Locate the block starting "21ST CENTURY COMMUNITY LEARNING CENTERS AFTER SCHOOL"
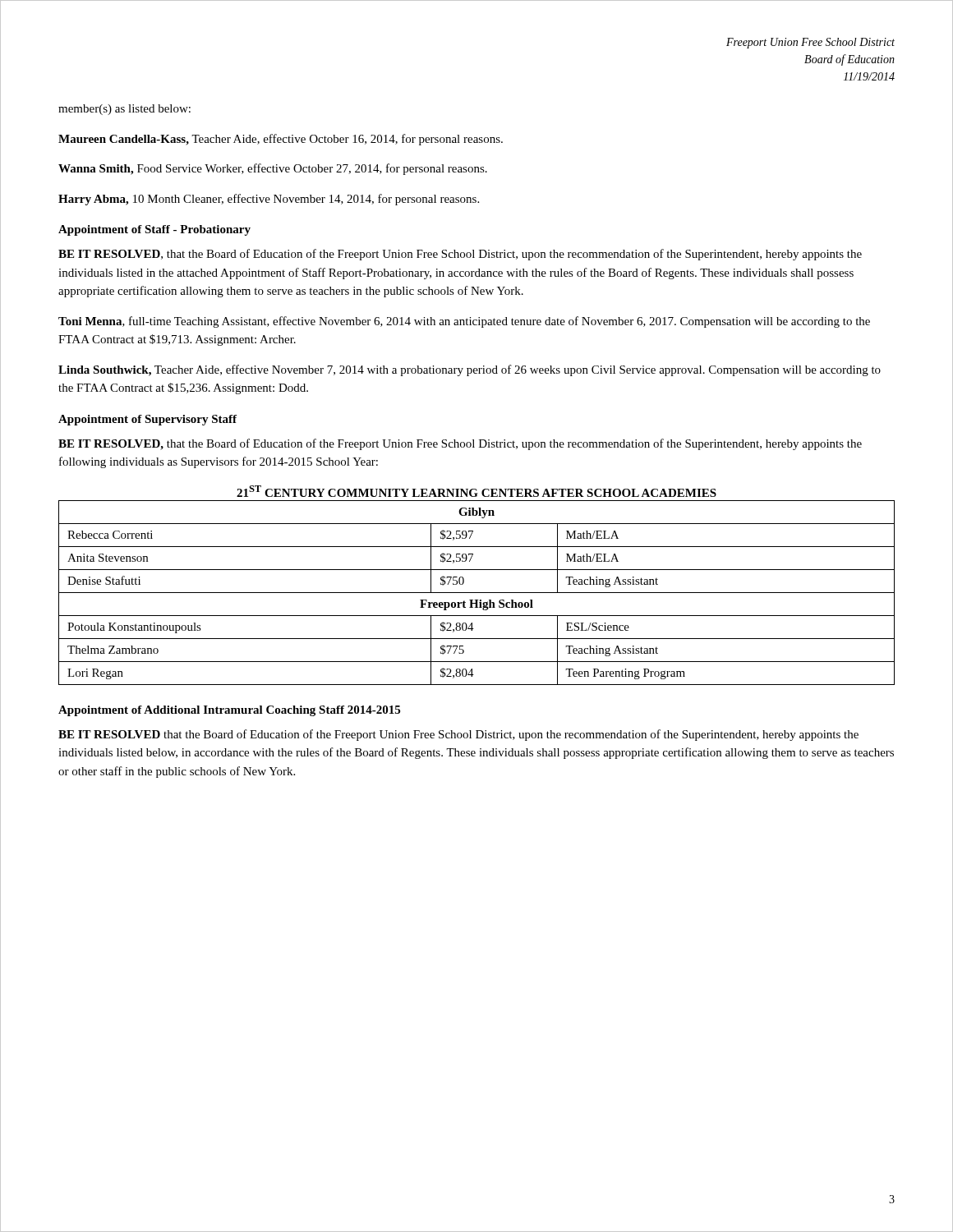Viewport: 953px width, 1232px height. click(476, 491)
